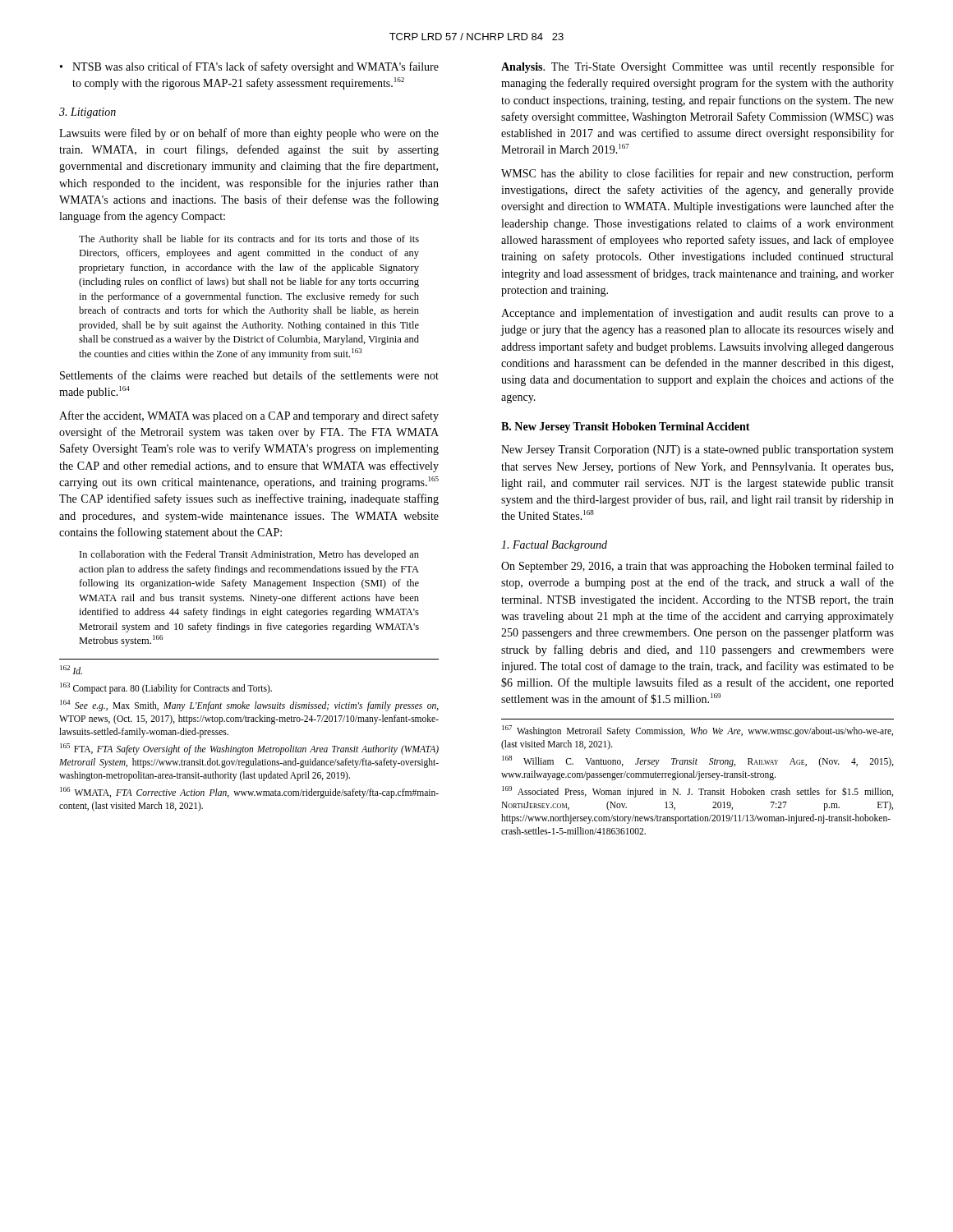The height and width of the screenshot is (1232, 953).
Task: Click on the footnote with the text "164 See e.g., Max Smith, Many L'Enfant smoke"
Action: pos(249,718)
